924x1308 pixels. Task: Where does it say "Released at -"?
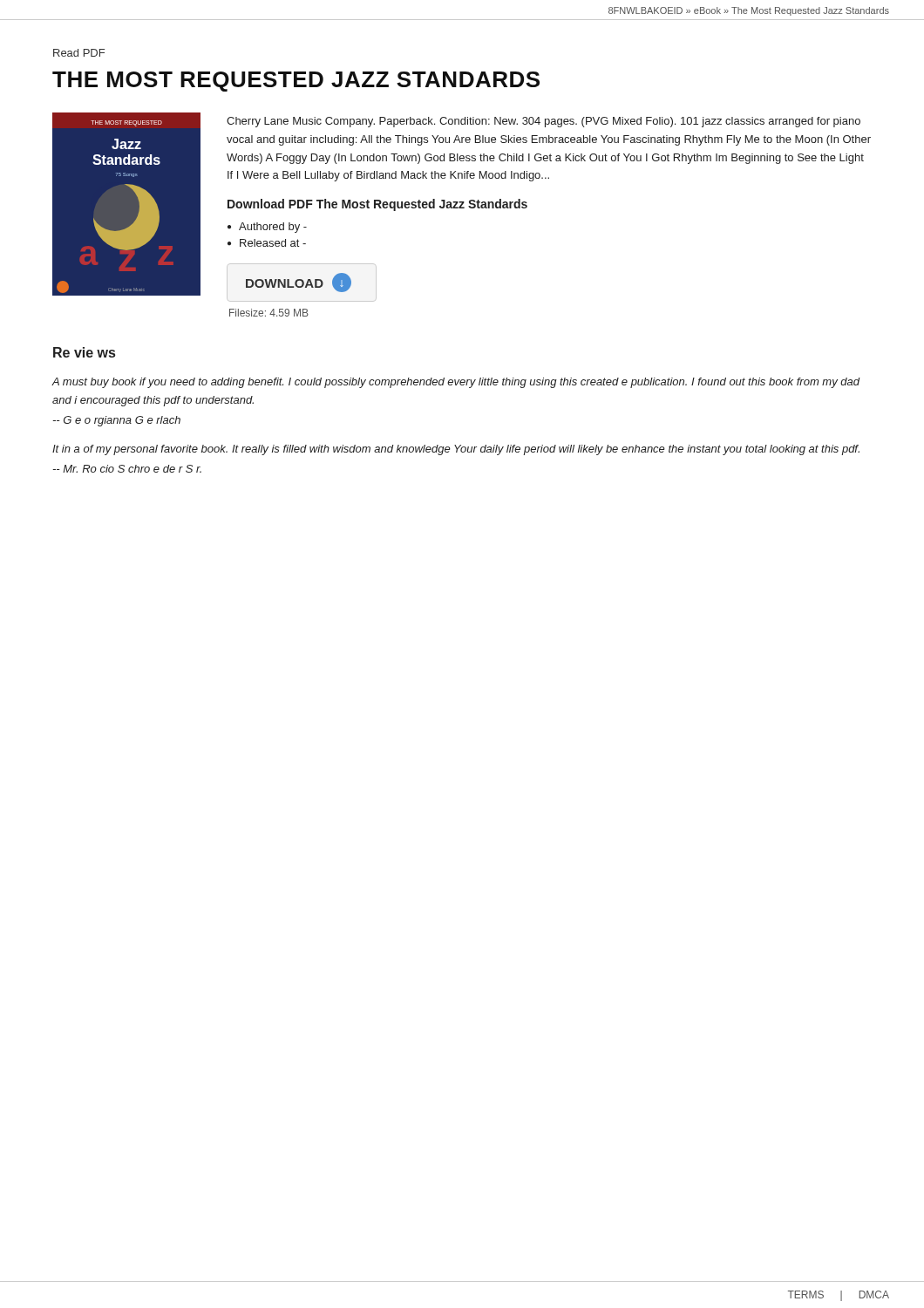pos(273,243)
